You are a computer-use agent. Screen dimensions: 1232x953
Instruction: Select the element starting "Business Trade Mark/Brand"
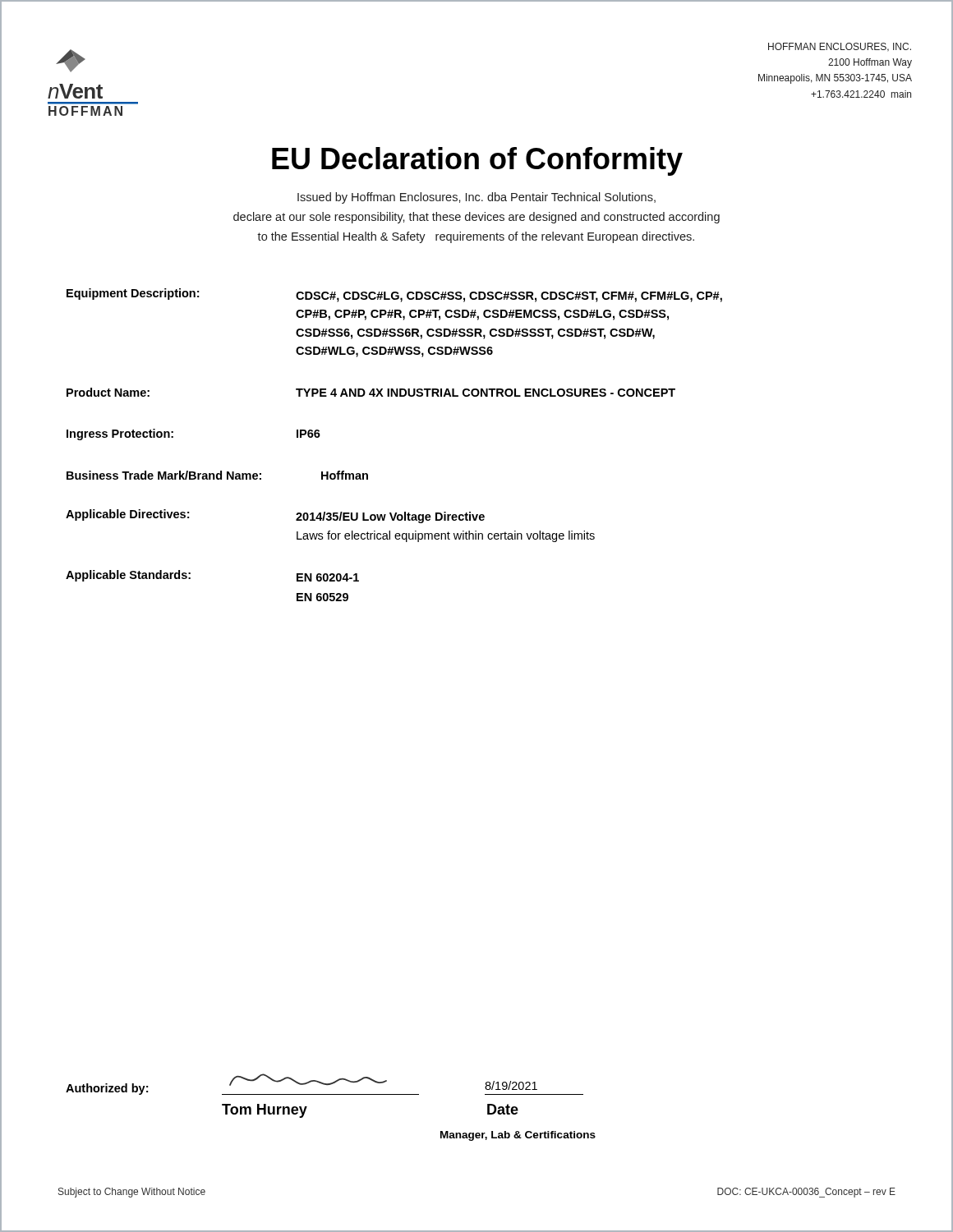(x=217, y=475)
